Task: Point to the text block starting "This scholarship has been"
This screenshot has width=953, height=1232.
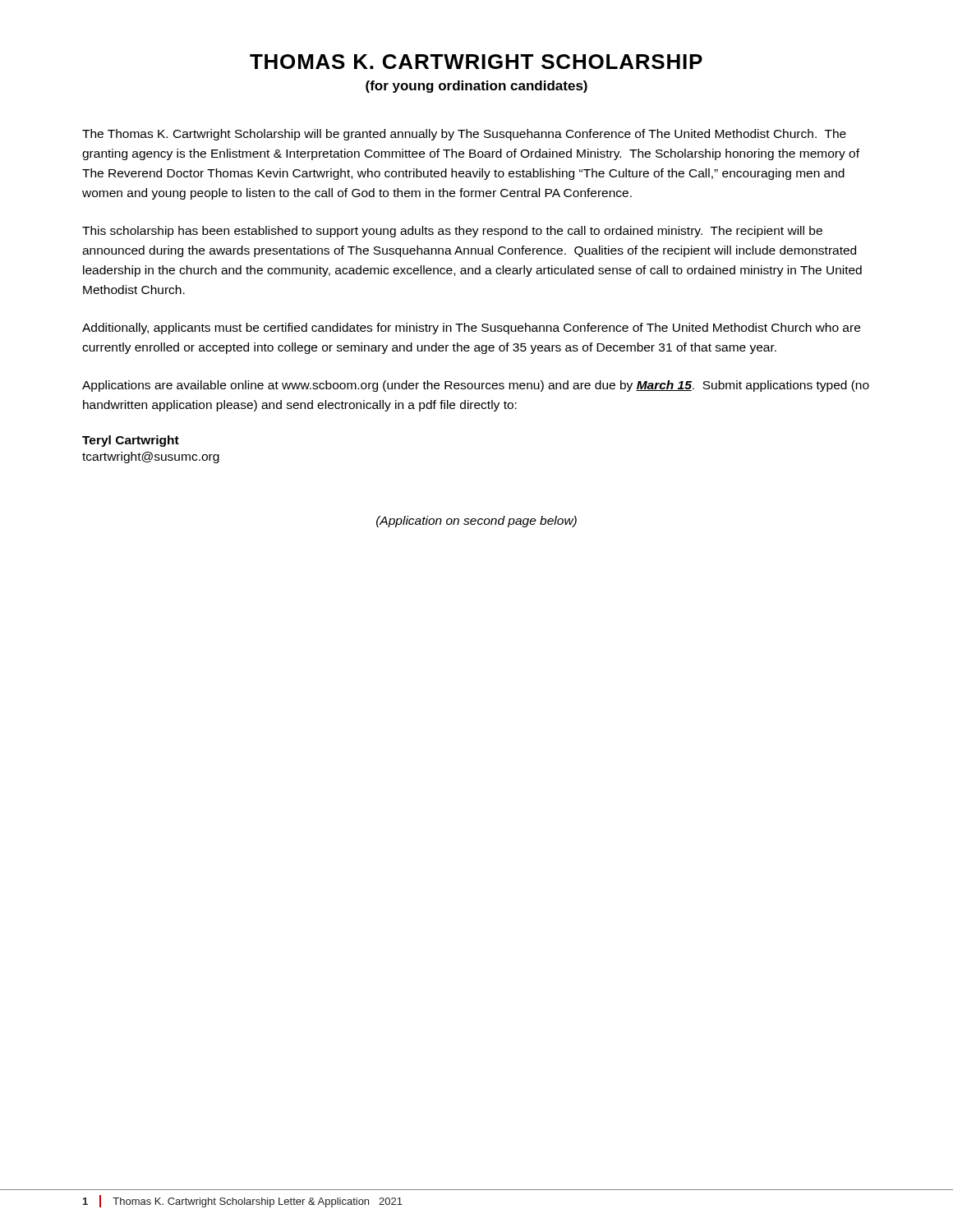Action: coord(472,260)
